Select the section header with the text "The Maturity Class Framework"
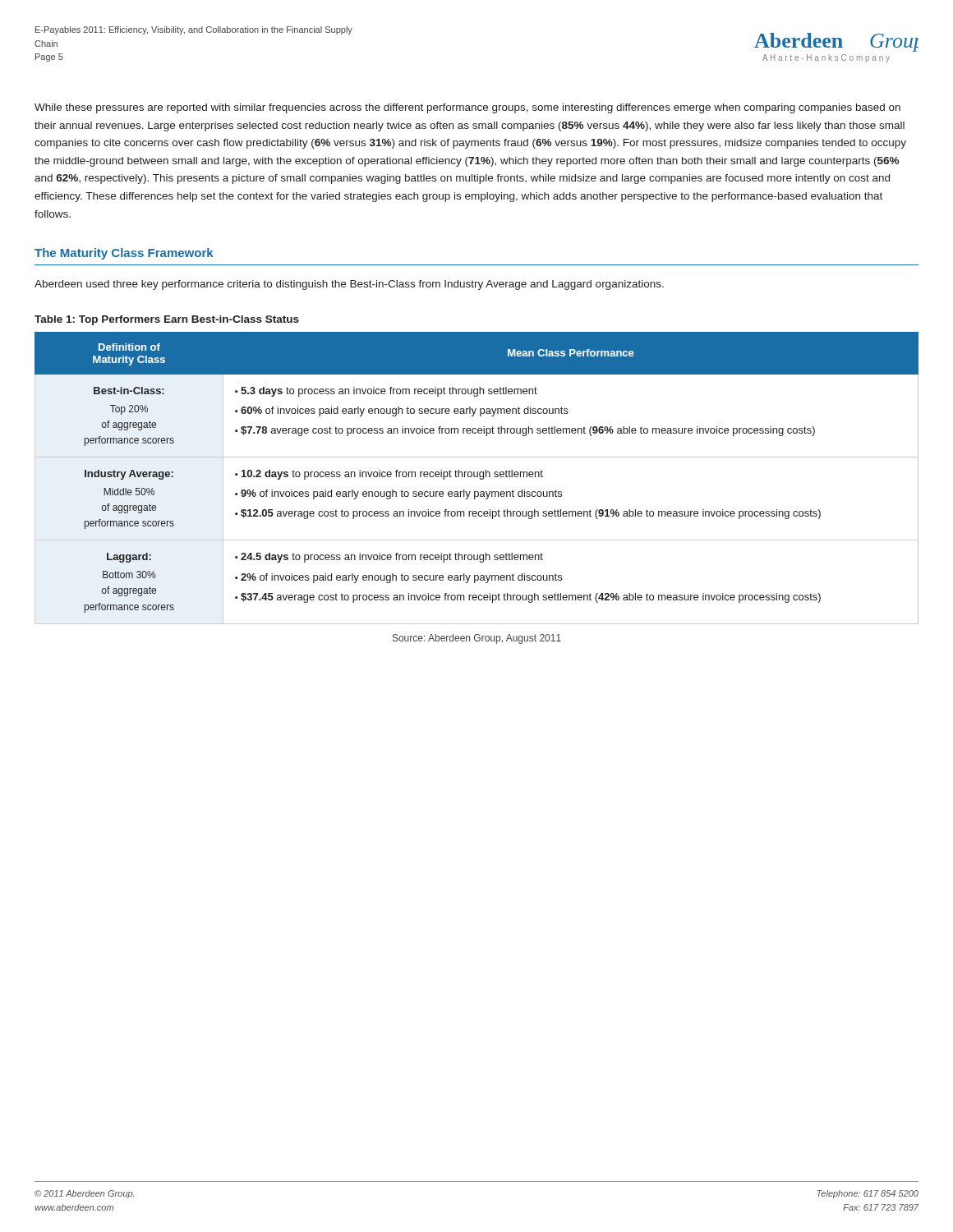Screen dimensions: 1232x953 pyautogui.click(x=476, y=256)
